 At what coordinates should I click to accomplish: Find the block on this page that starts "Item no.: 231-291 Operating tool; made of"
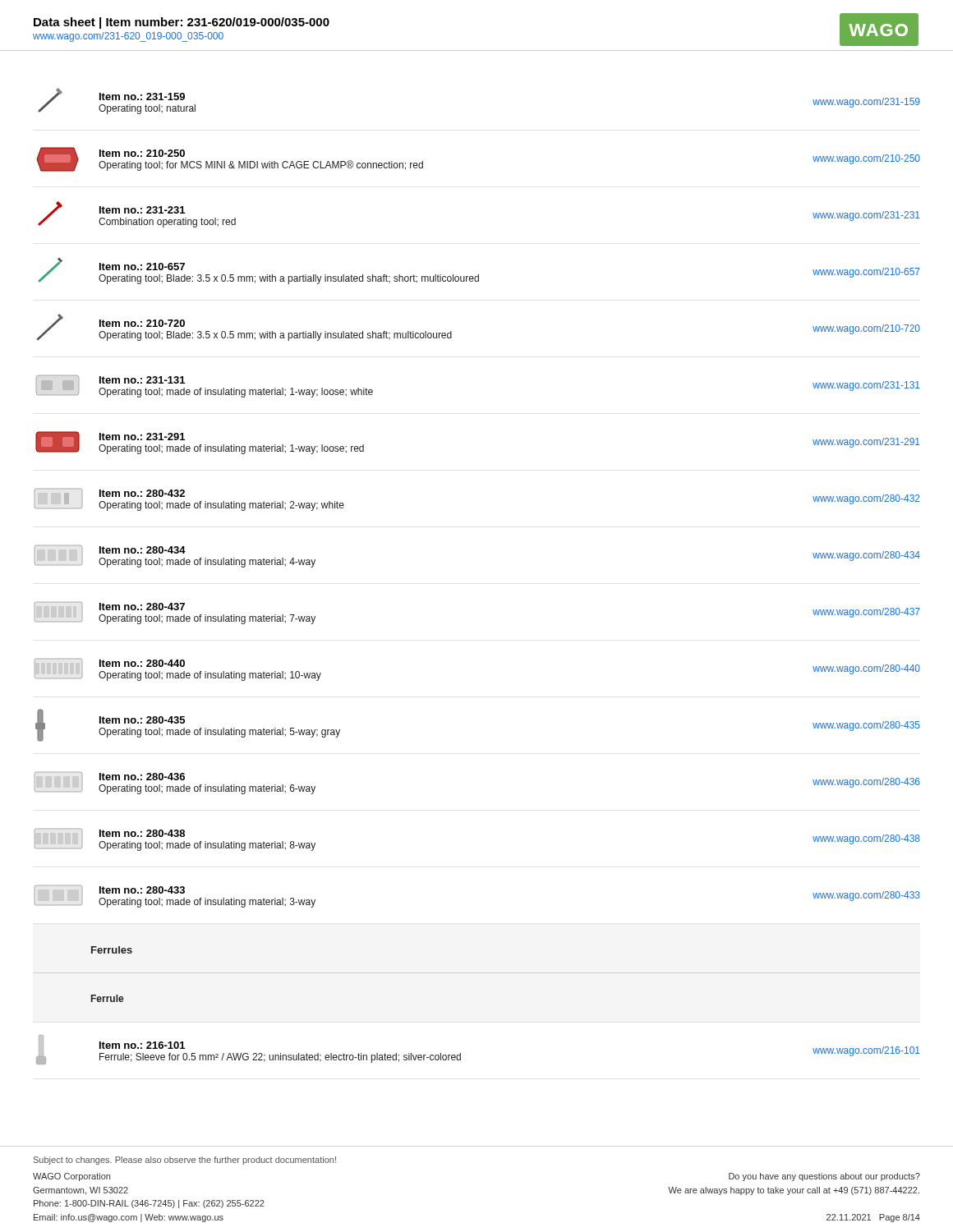tap(175, 440)
